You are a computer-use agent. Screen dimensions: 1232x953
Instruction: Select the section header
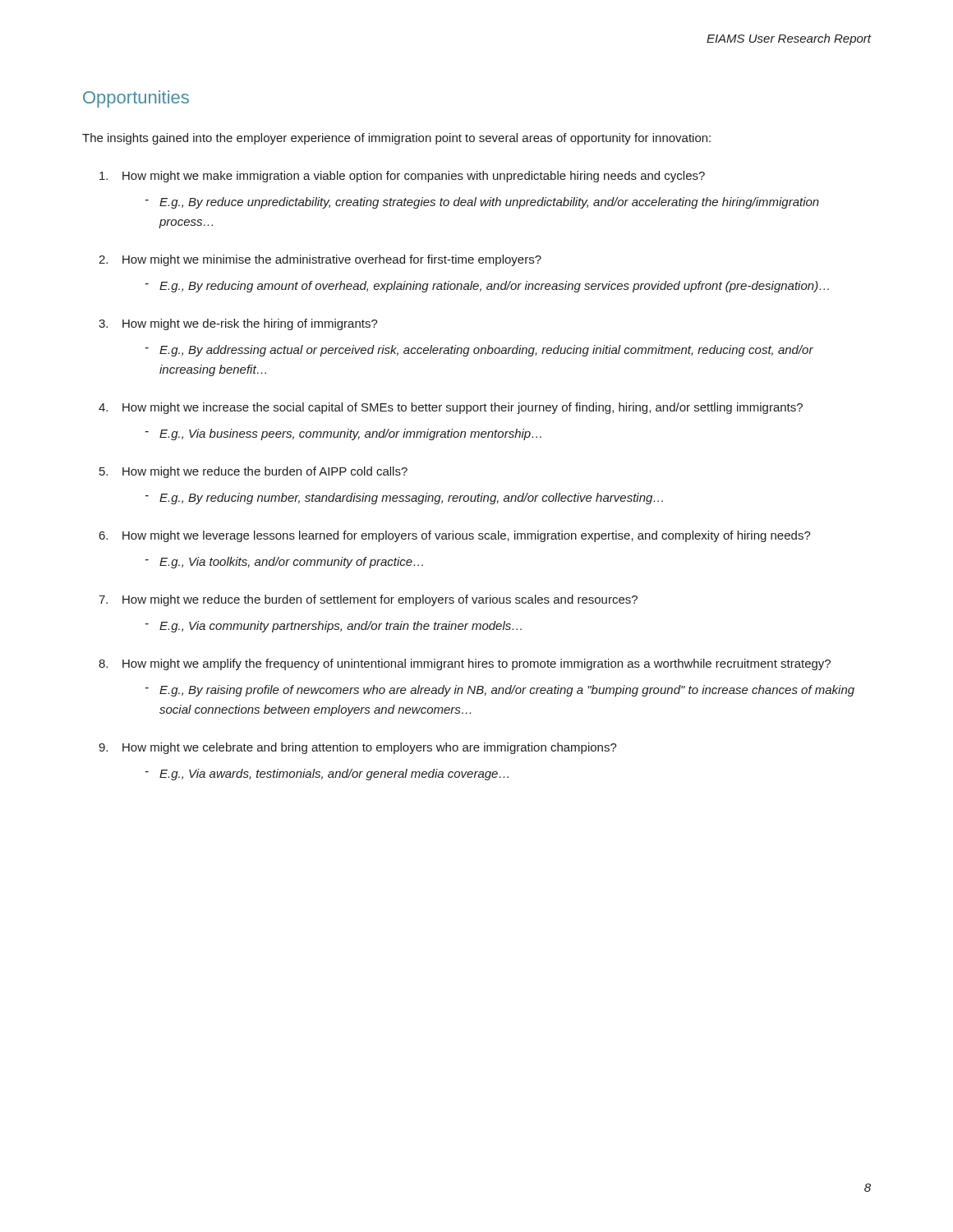(136, 97)
